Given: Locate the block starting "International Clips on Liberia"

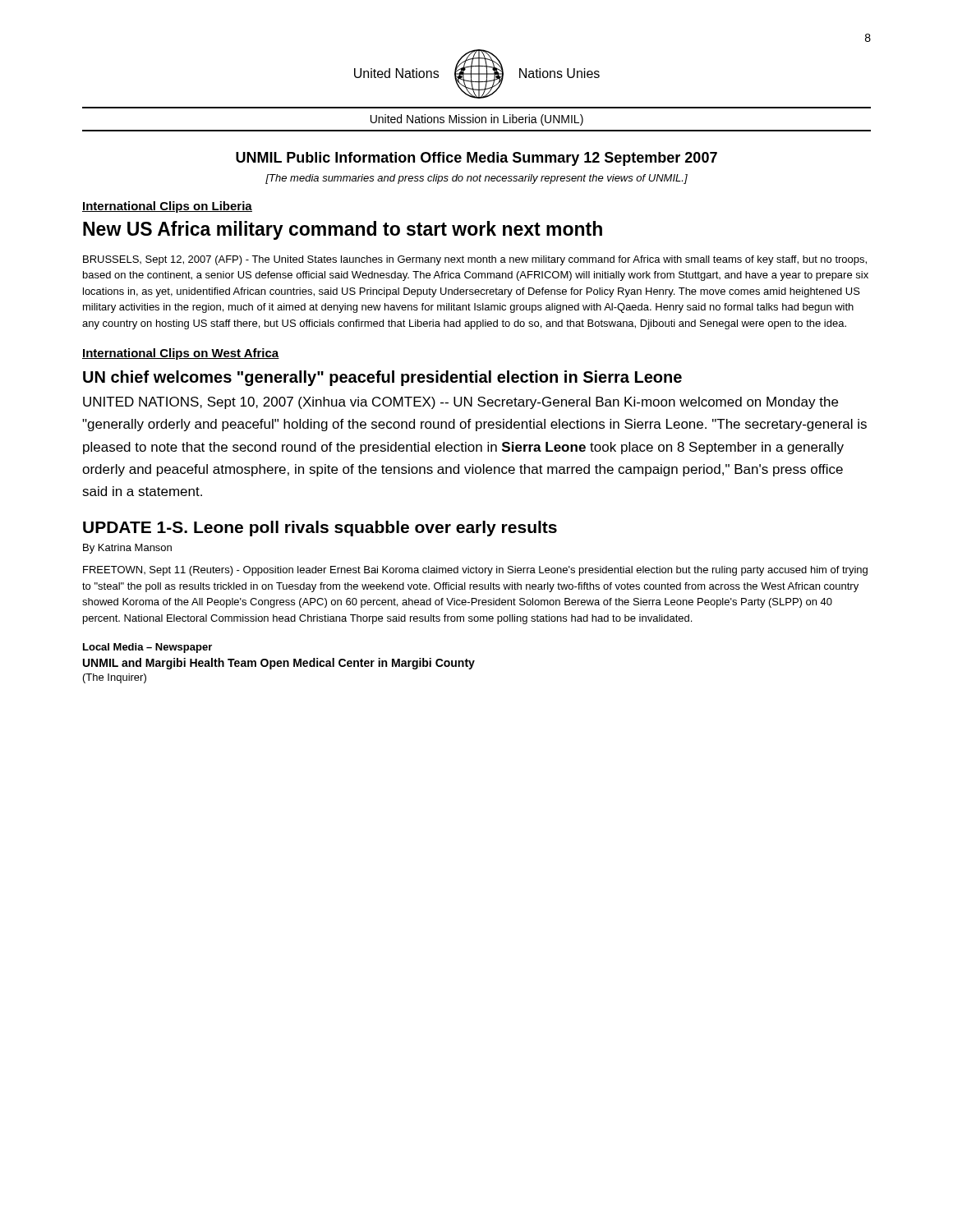Looking at the screenshot, I should (x=167, y=206).
